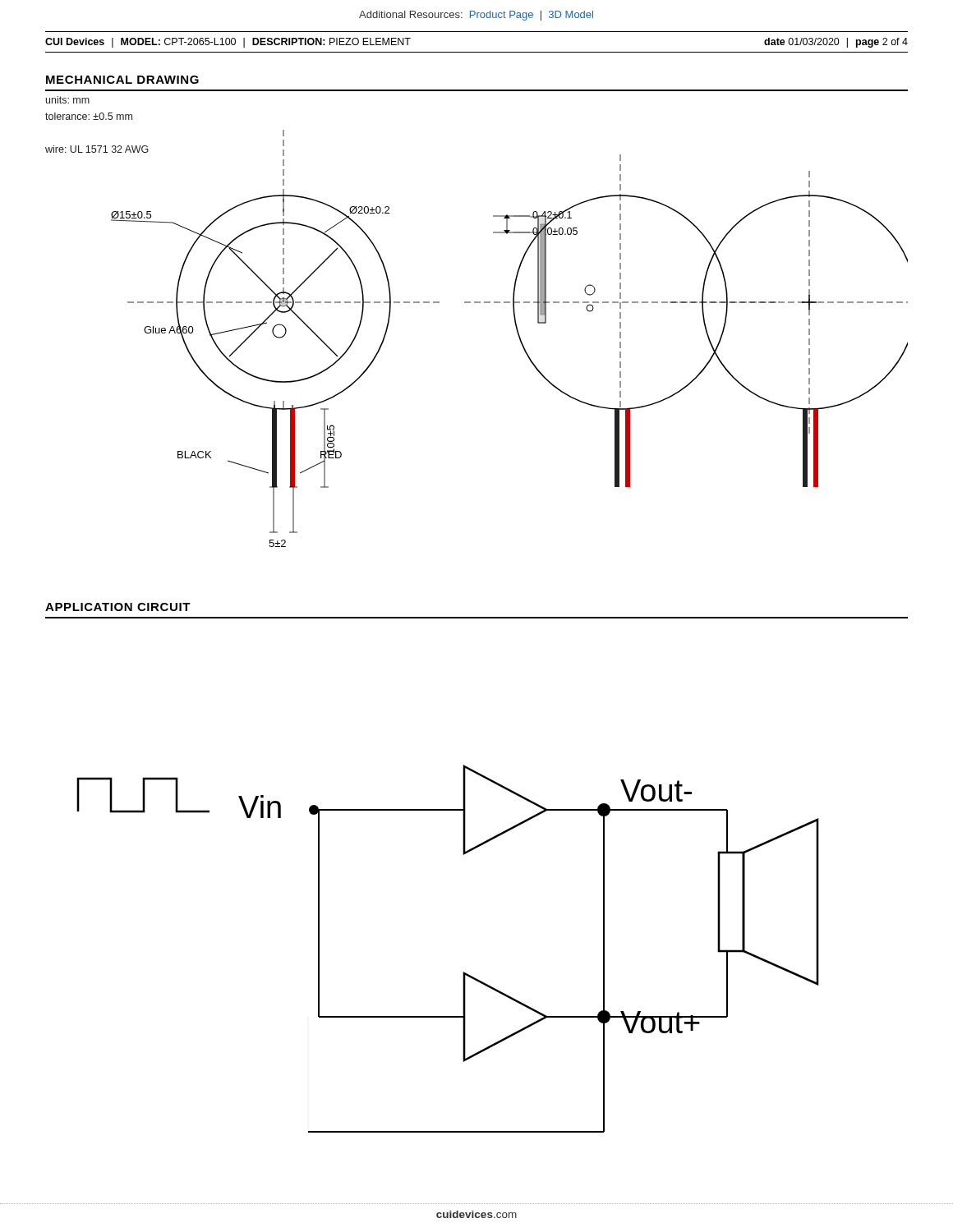Click on the schematic
This screenshot has width=953, height=1232.
pos(476,910)
